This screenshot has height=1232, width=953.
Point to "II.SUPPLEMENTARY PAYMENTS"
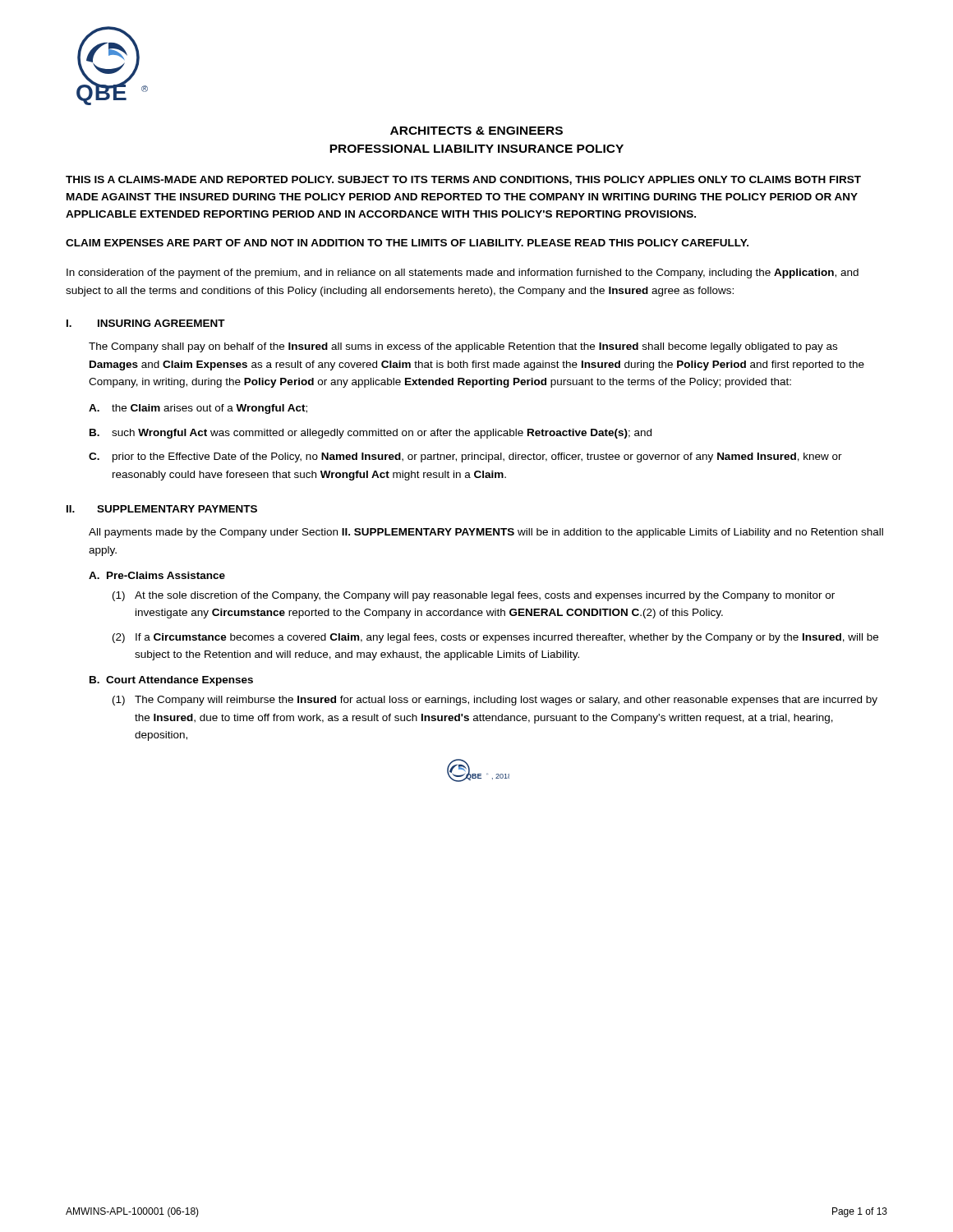point(162,509)
